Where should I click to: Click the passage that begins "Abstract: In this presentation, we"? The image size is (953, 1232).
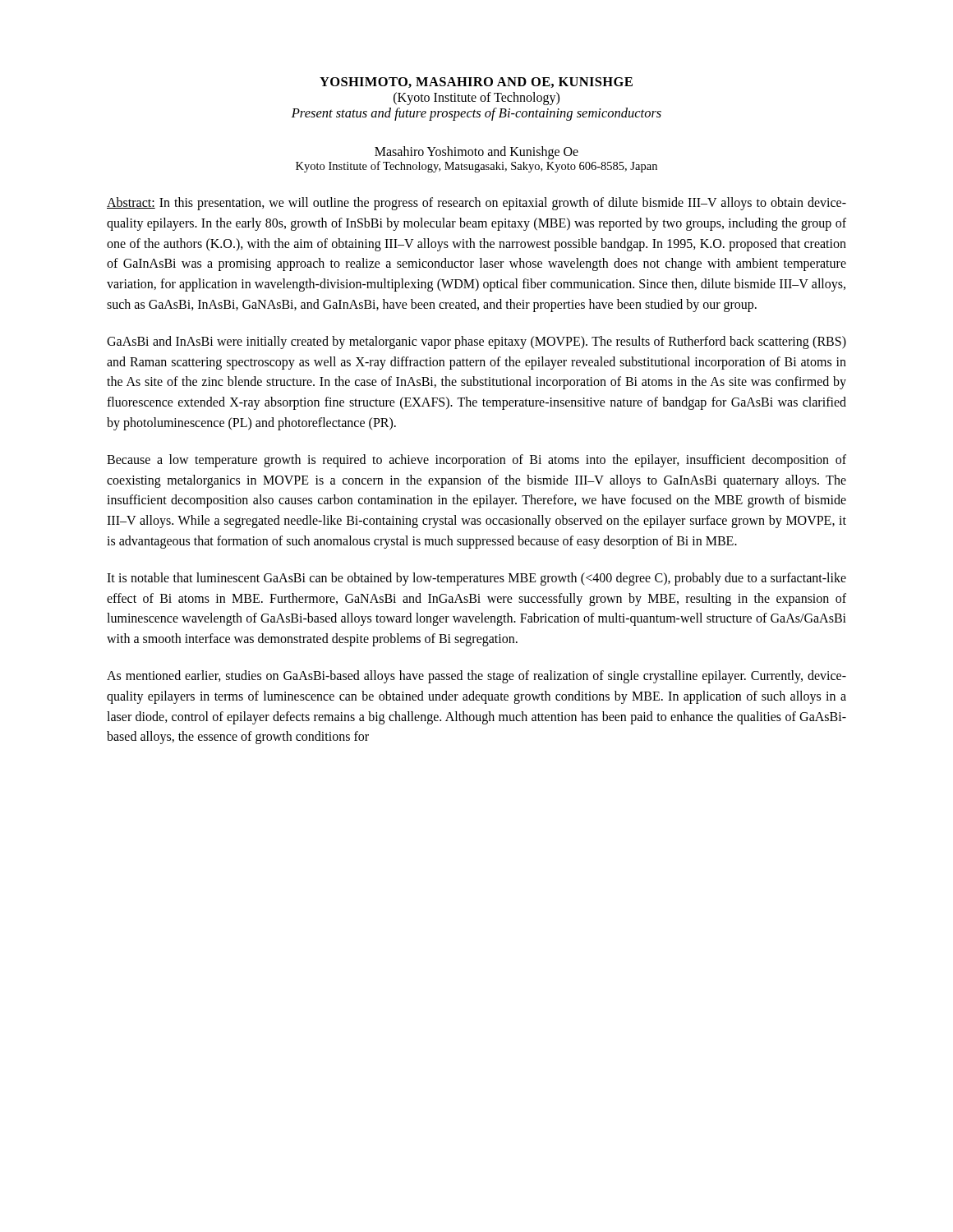[x=476, y=253]
